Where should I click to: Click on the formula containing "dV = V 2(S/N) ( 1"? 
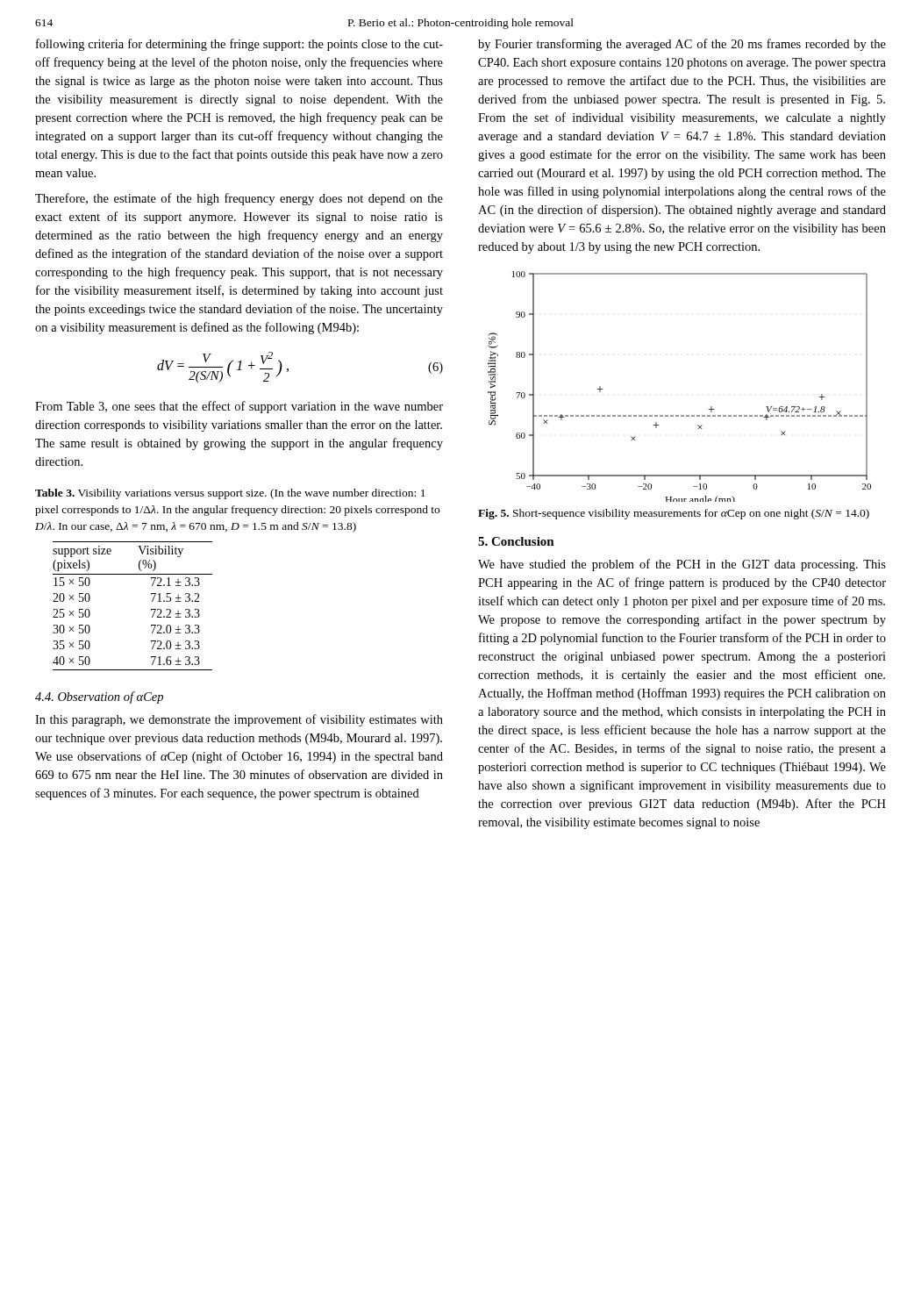pos(239,367)
